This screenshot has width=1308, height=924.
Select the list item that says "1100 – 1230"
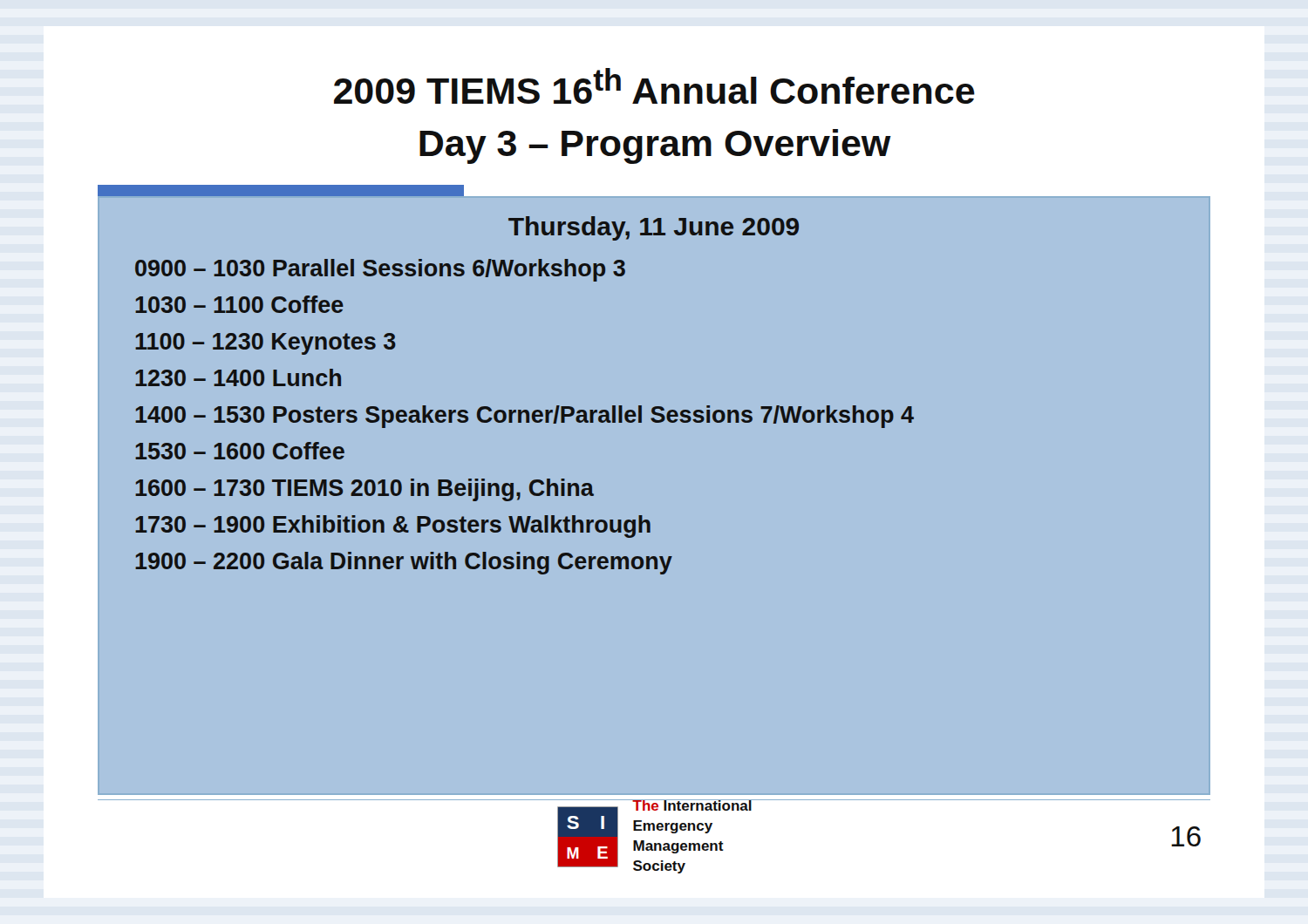coord(265,342)
